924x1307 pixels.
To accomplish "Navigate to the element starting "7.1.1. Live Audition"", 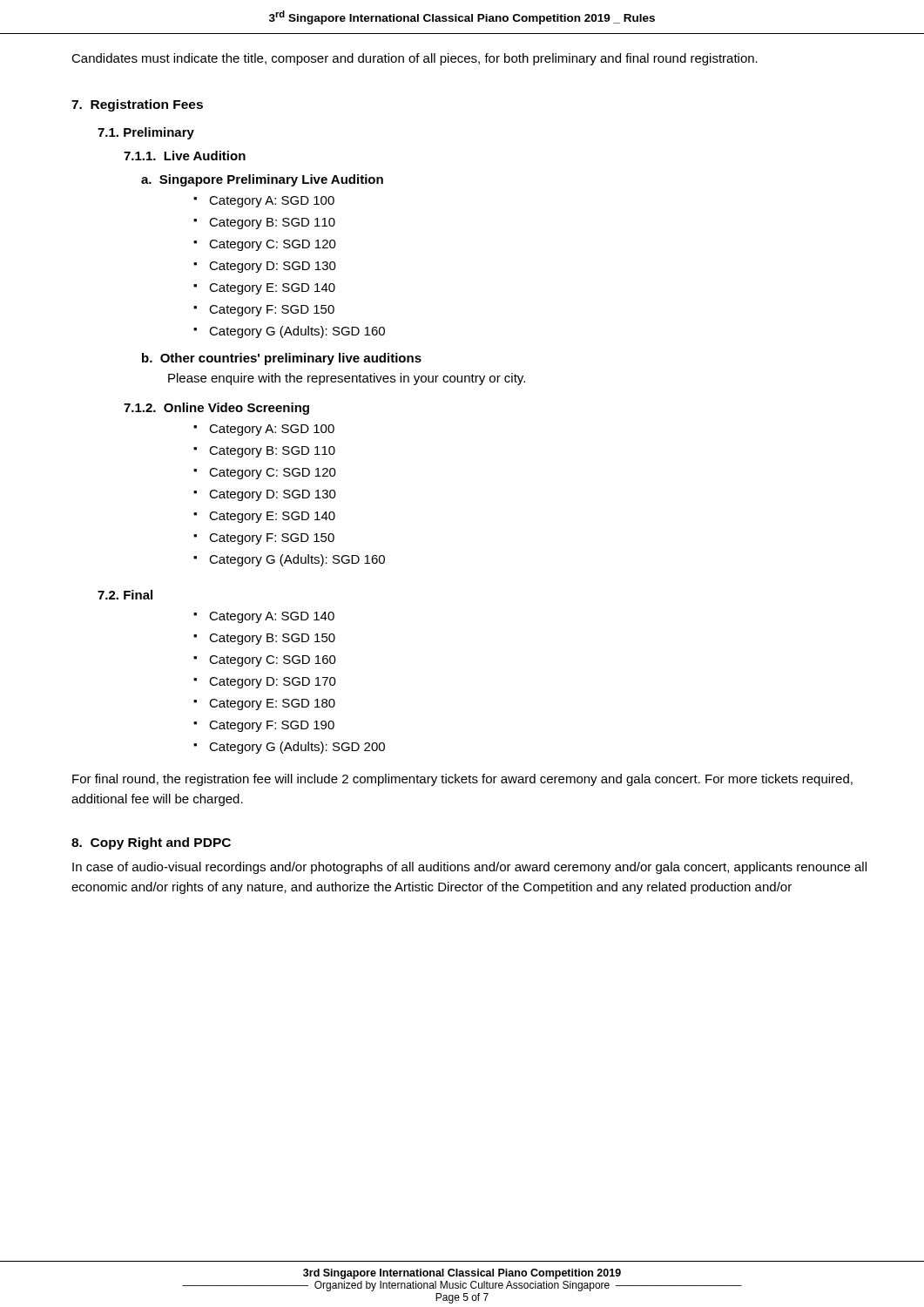I will pos(185,155).
